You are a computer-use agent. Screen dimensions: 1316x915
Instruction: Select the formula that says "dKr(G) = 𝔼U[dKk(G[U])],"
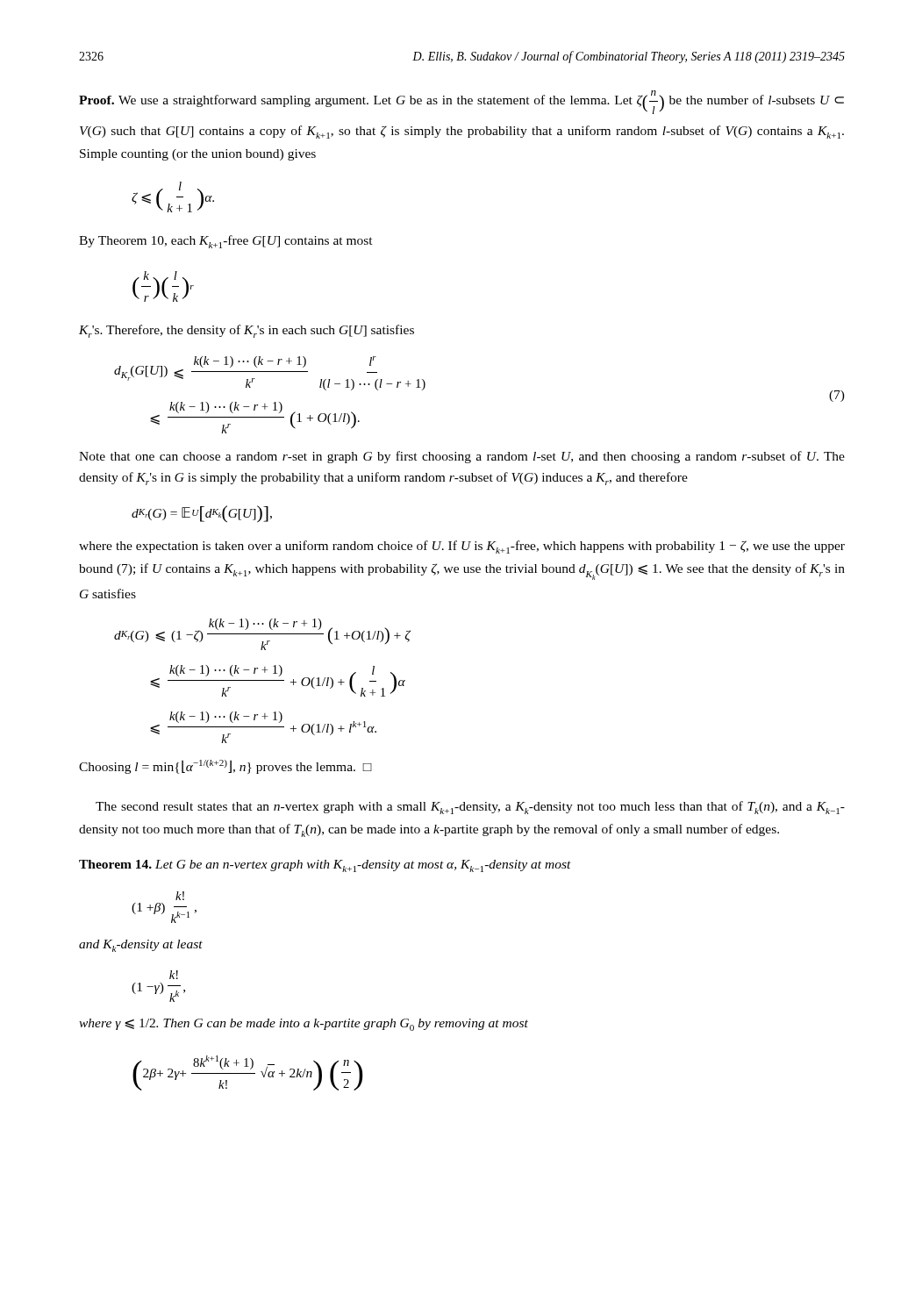[x=202, y=513]
